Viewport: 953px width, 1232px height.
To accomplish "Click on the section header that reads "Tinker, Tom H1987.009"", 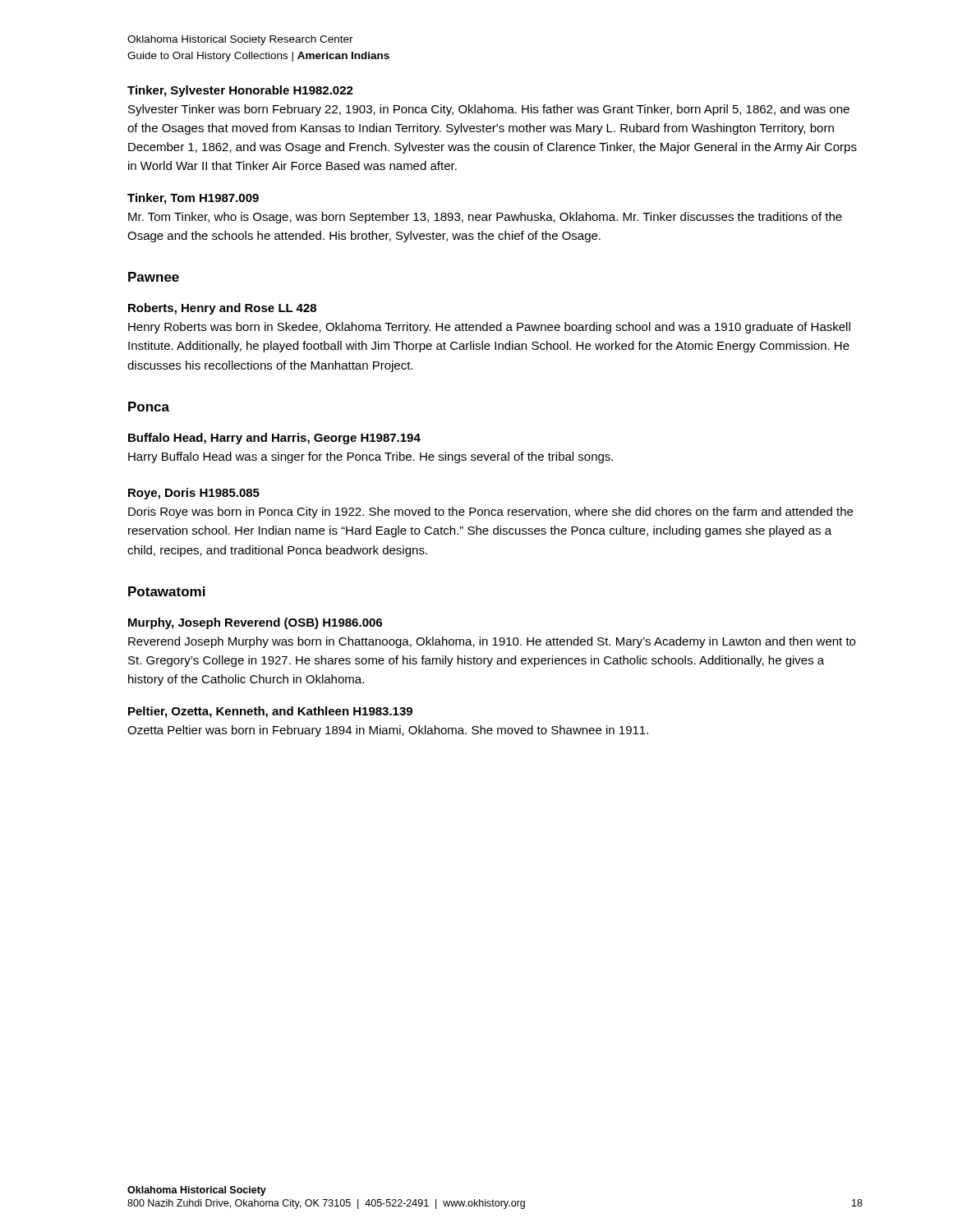I will click(x=193, y=197).
